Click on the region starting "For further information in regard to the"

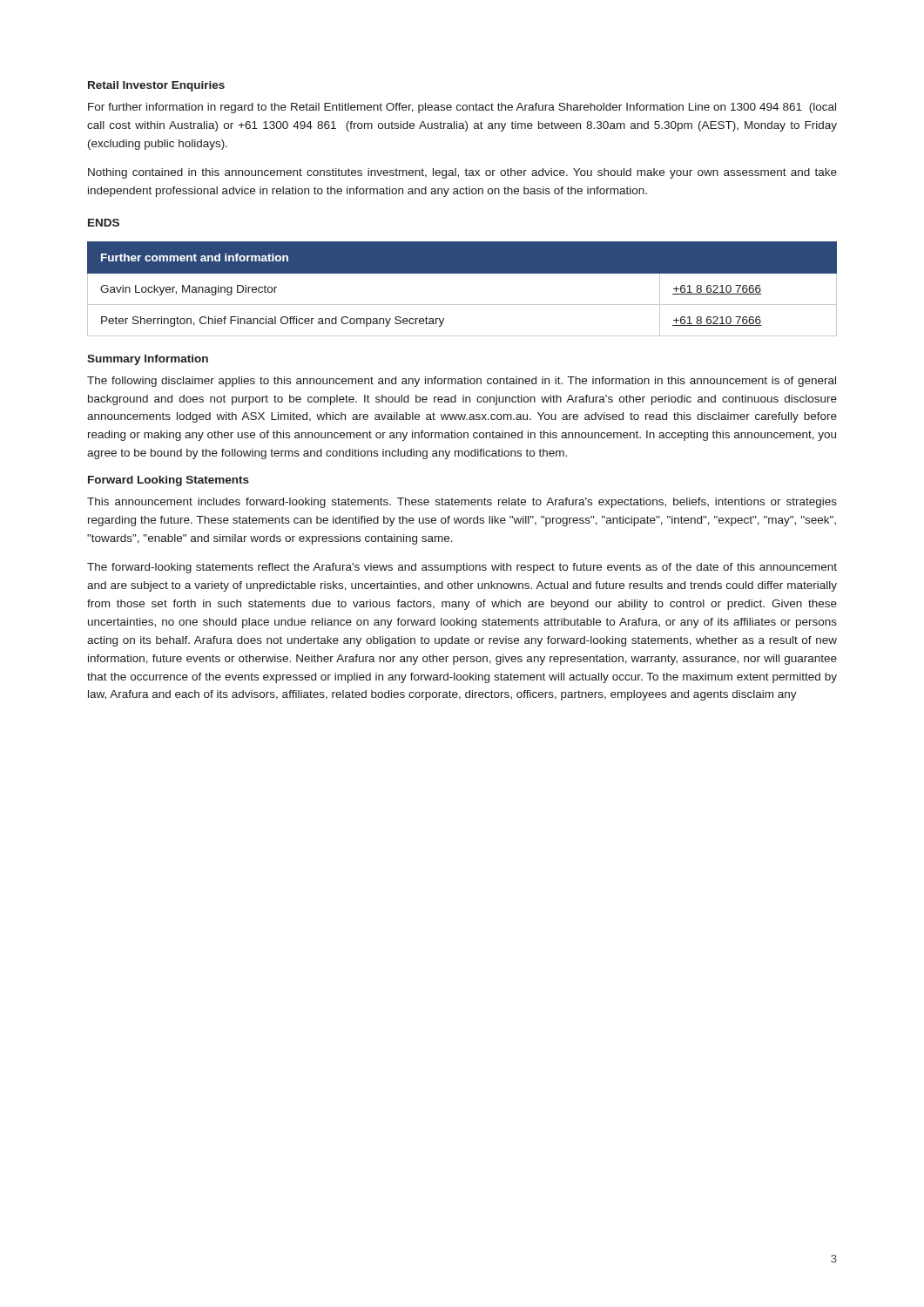pyautogui.click(x=462, y=125)
